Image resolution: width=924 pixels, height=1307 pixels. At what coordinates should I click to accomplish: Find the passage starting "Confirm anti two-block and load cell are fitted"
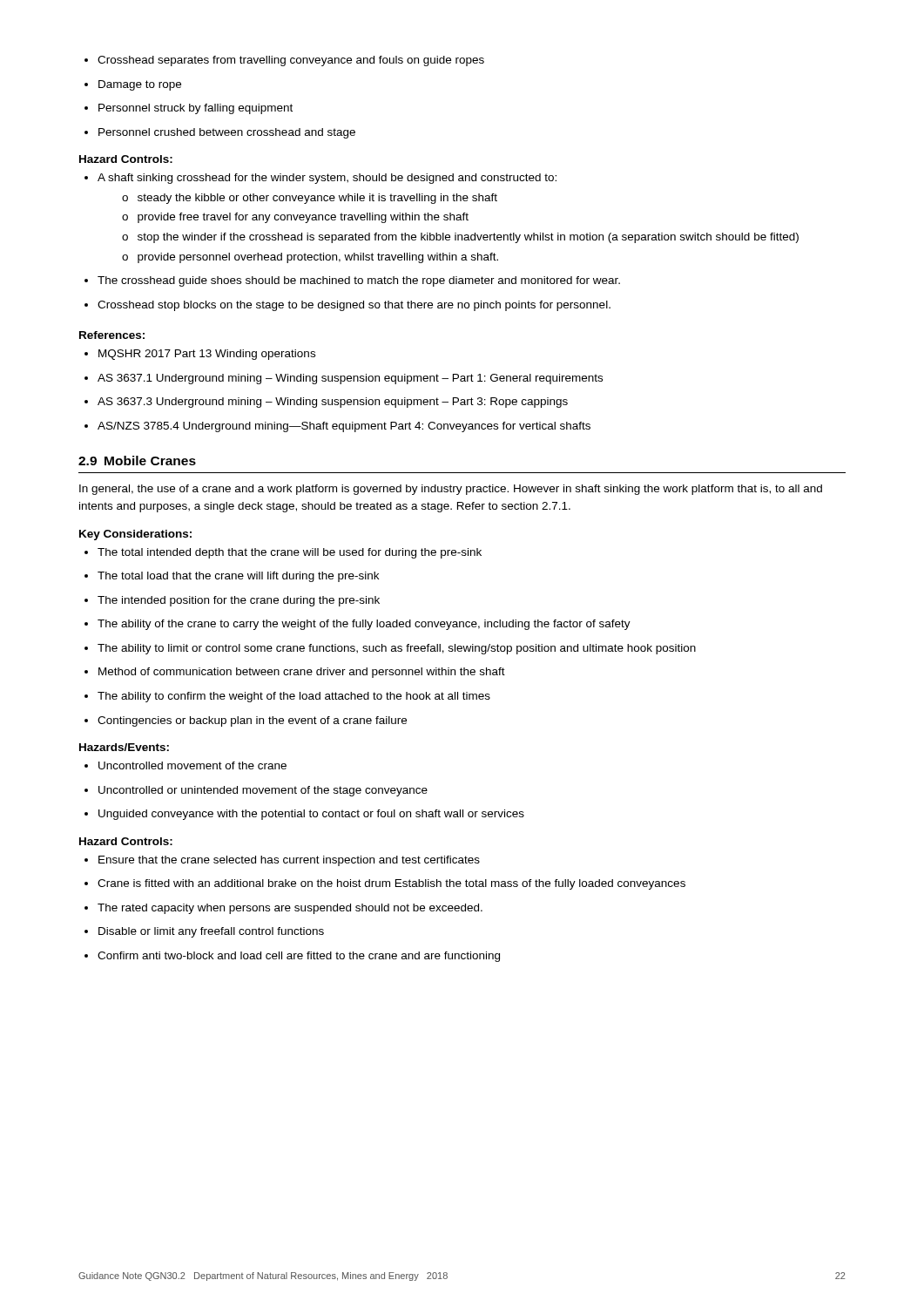[x=462, y=956]
